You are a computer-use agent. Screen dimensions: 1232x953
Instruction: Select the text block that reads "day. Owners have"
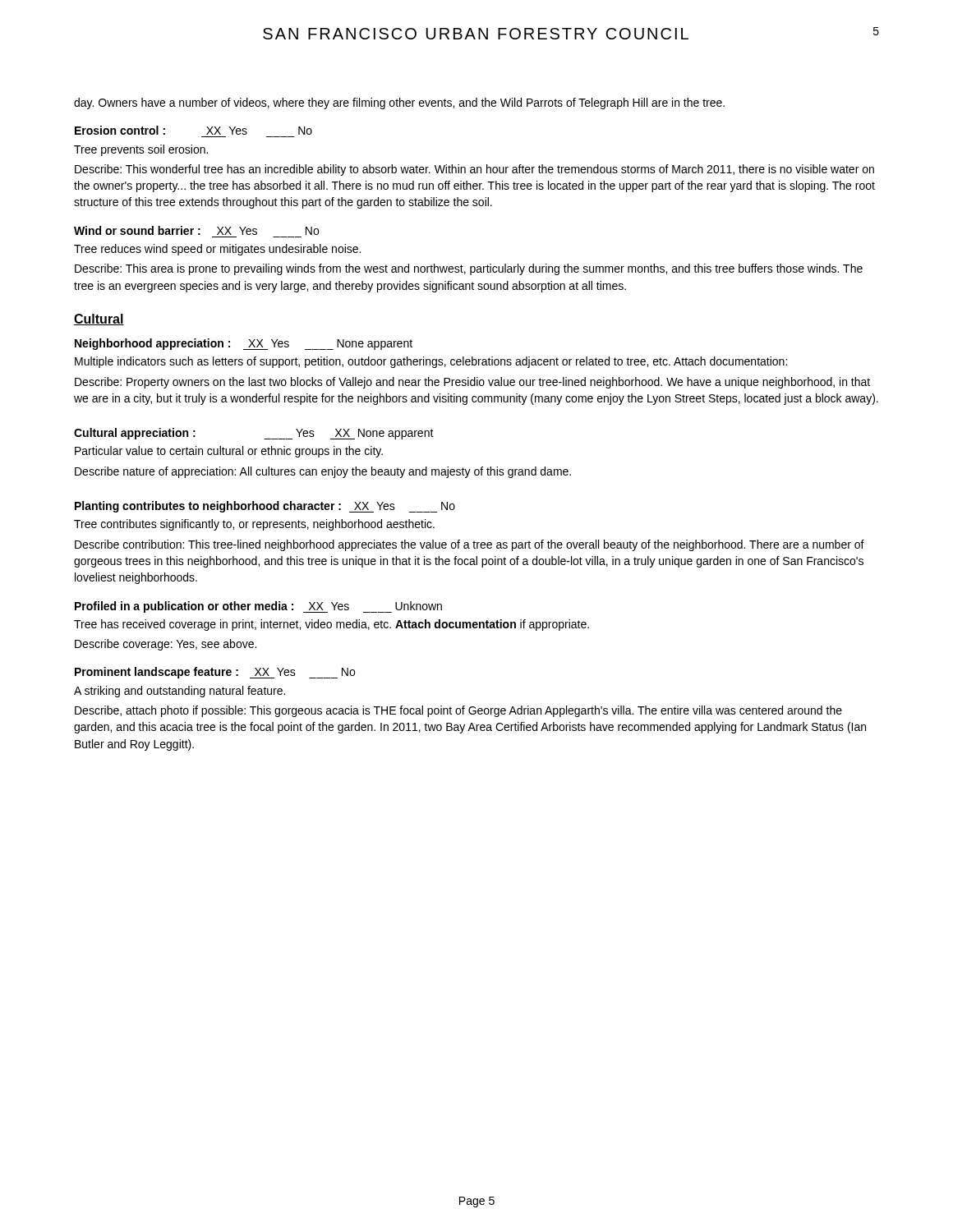coord(400,103)
